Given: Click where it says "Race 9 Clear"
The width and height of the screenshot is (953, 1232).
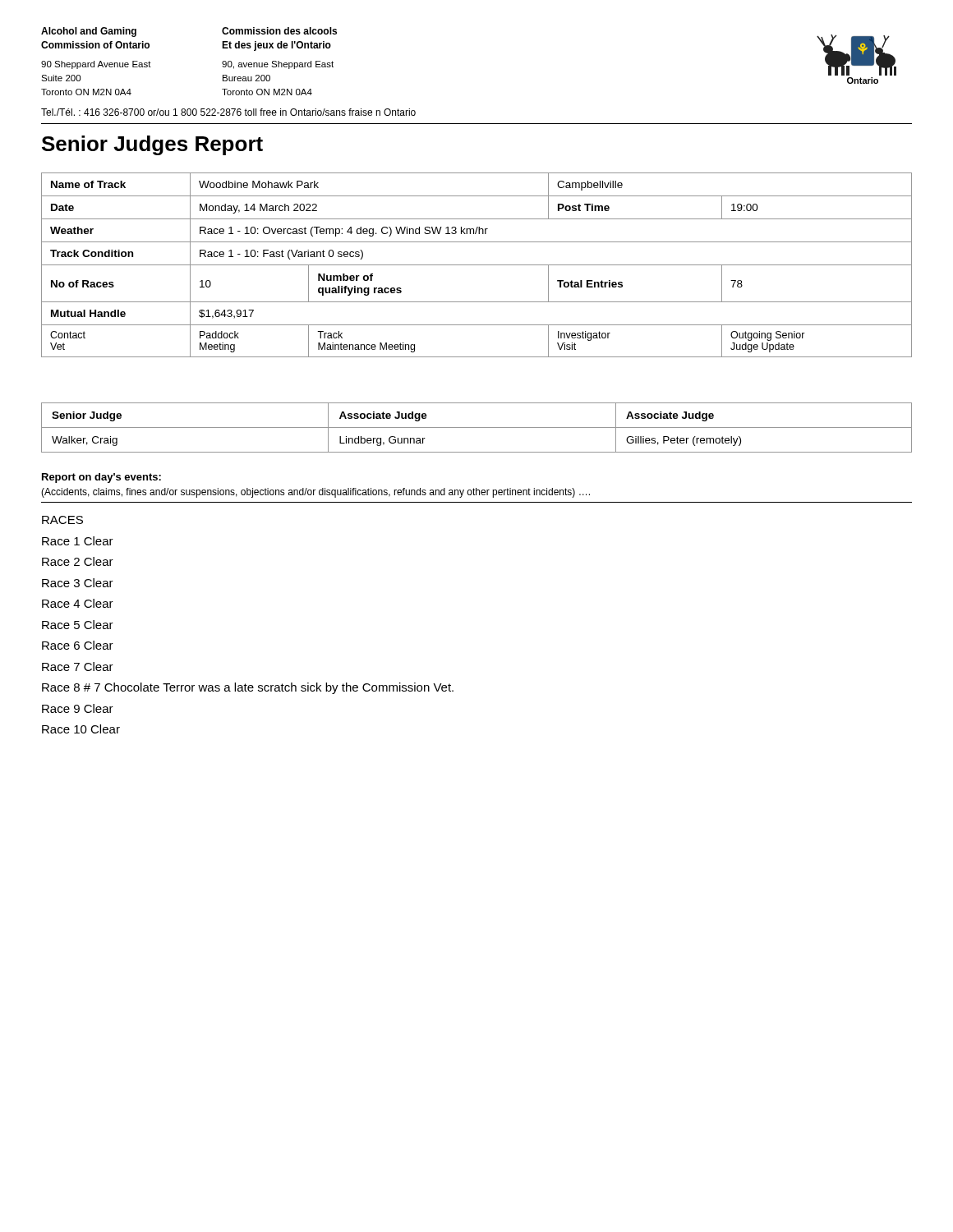Looking at the screenshot, I should point(77,708).
